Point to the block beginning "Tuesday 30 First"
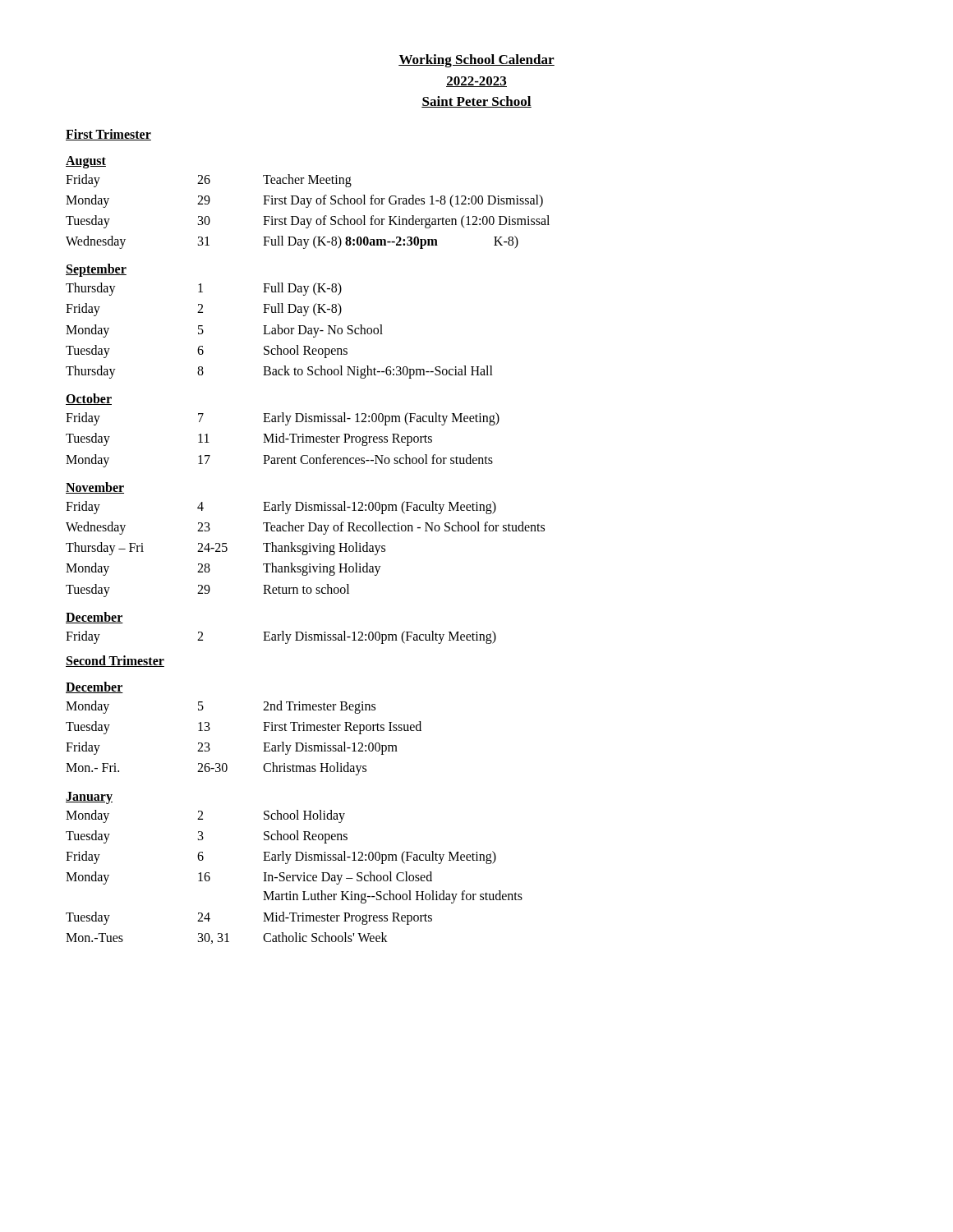This screenshot has height=1232, width=953. click(x=476, y=220)
